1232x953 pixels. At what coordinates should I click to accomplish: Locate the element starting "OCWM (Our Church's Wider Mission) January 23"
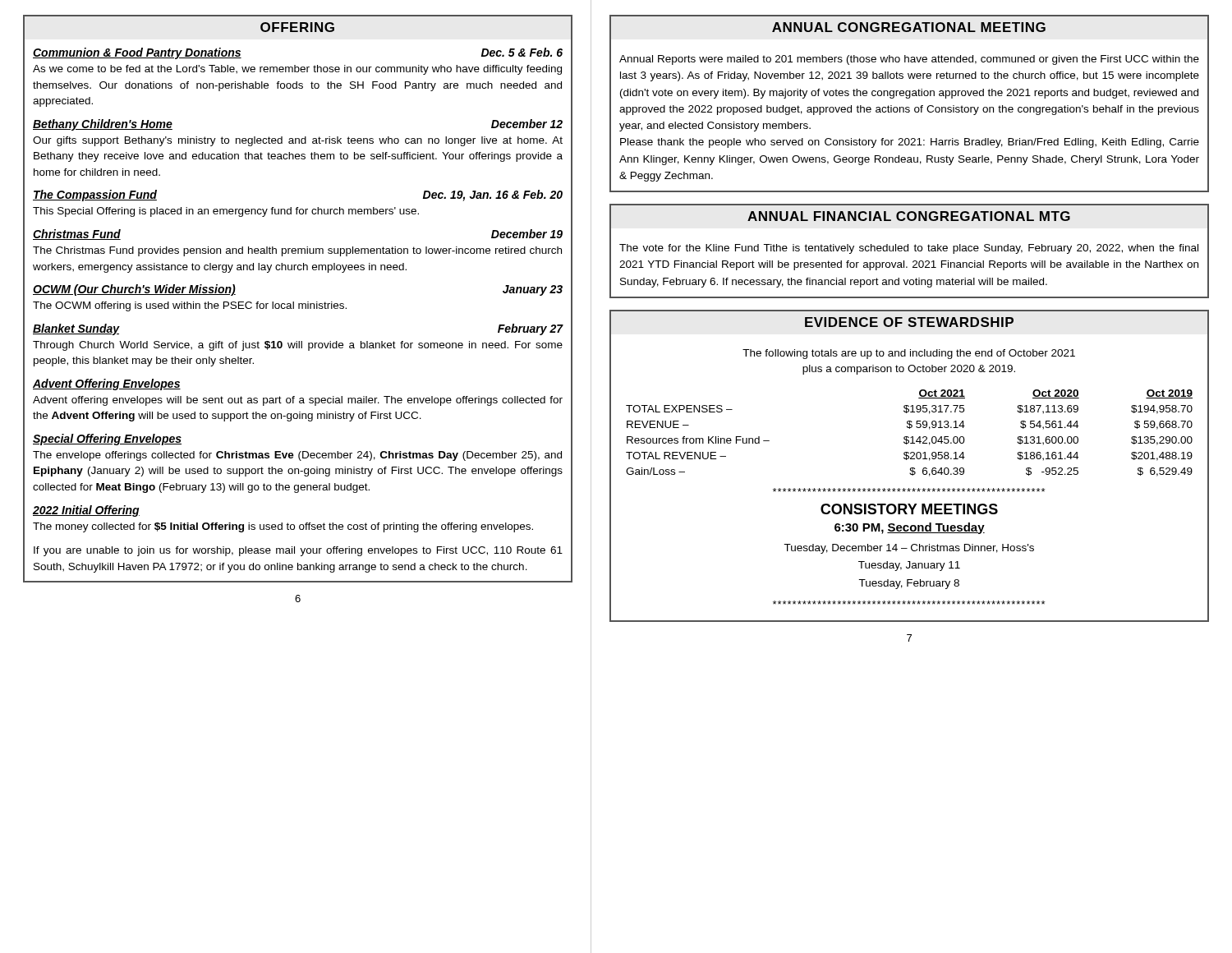coord(298,298)
